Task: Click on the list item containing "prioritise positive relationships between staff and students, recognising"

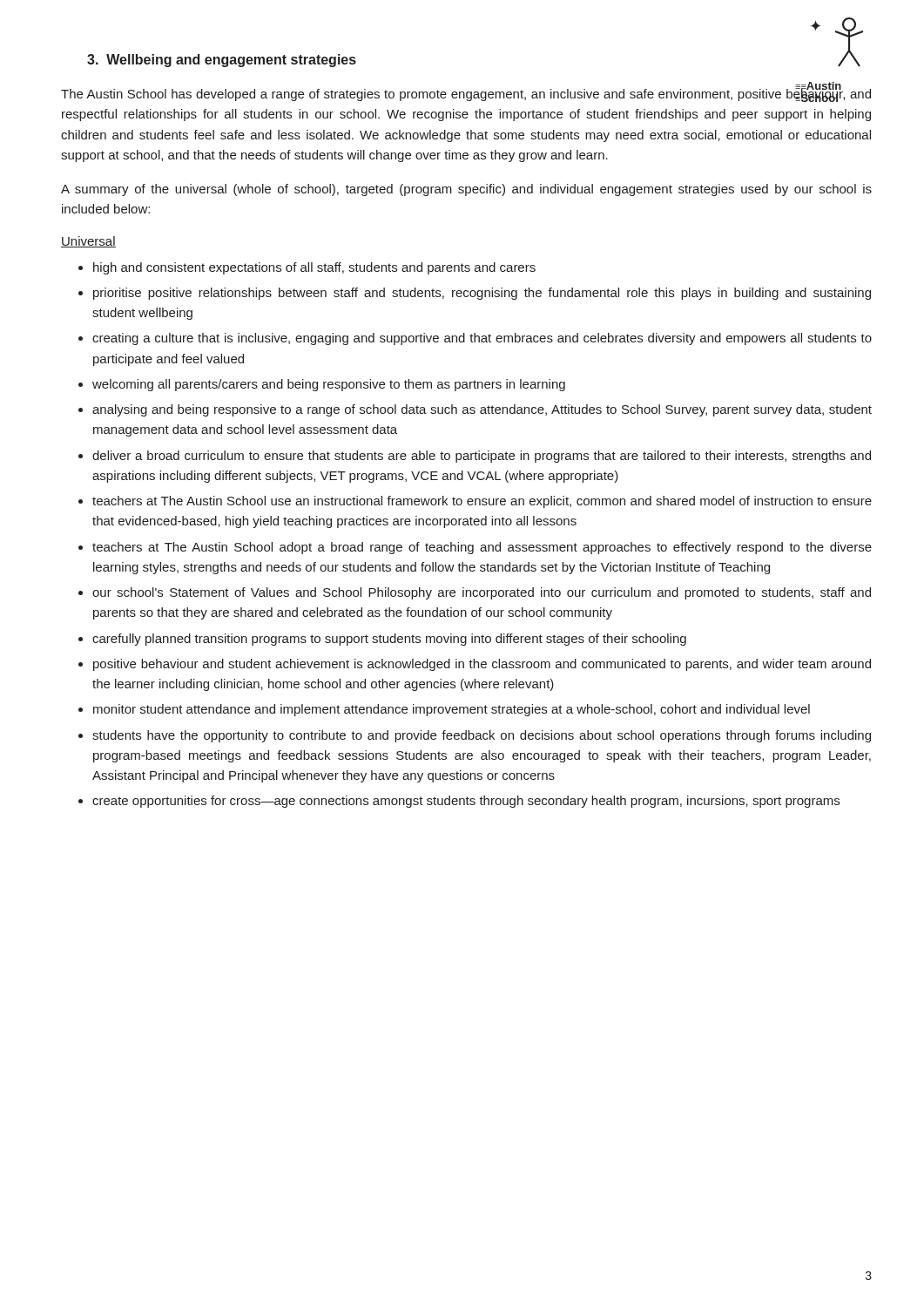Action: (x=482, y=302)
